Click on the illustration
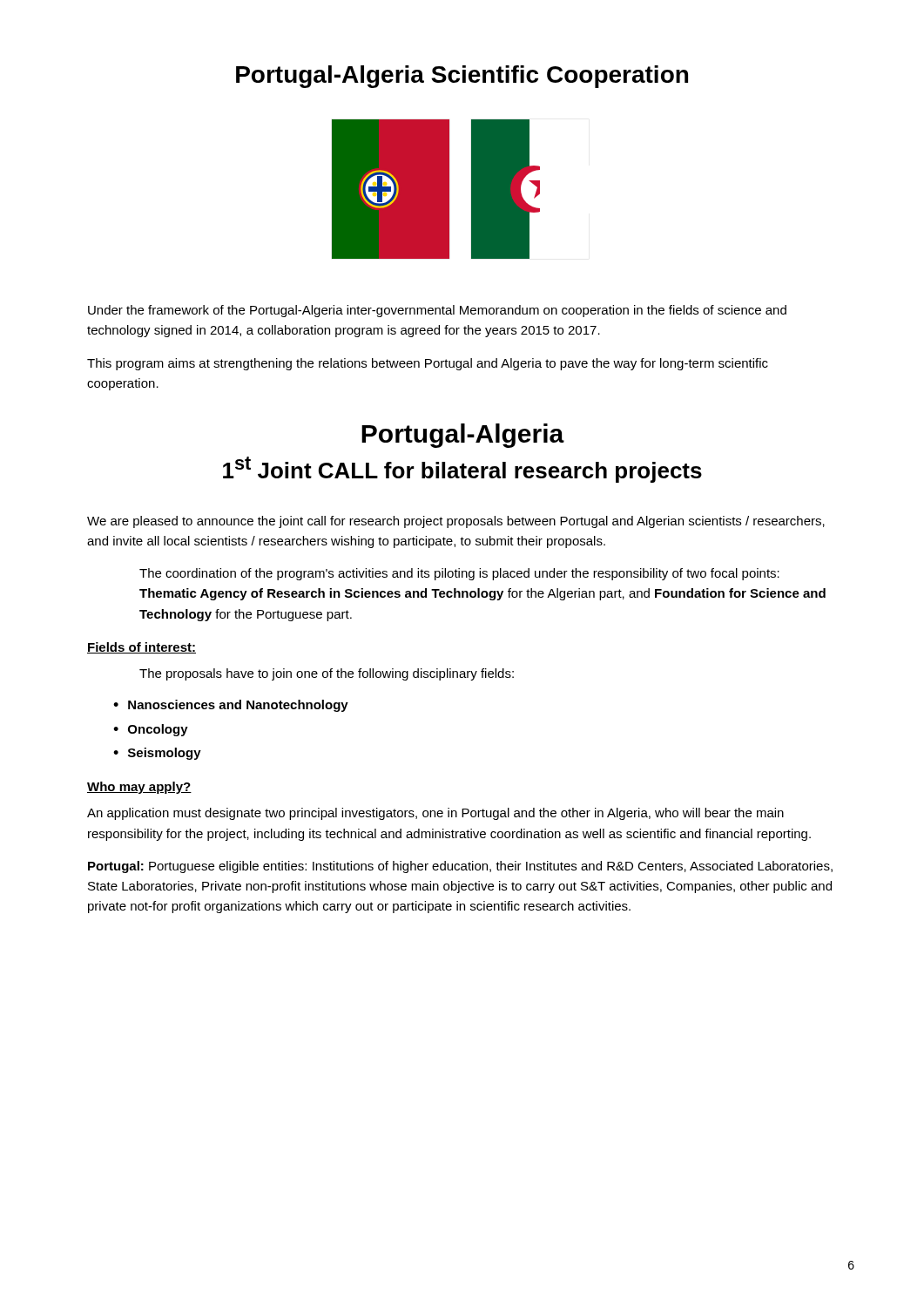Viewport: 924px width, 1307px height. (x=462, y=193)
